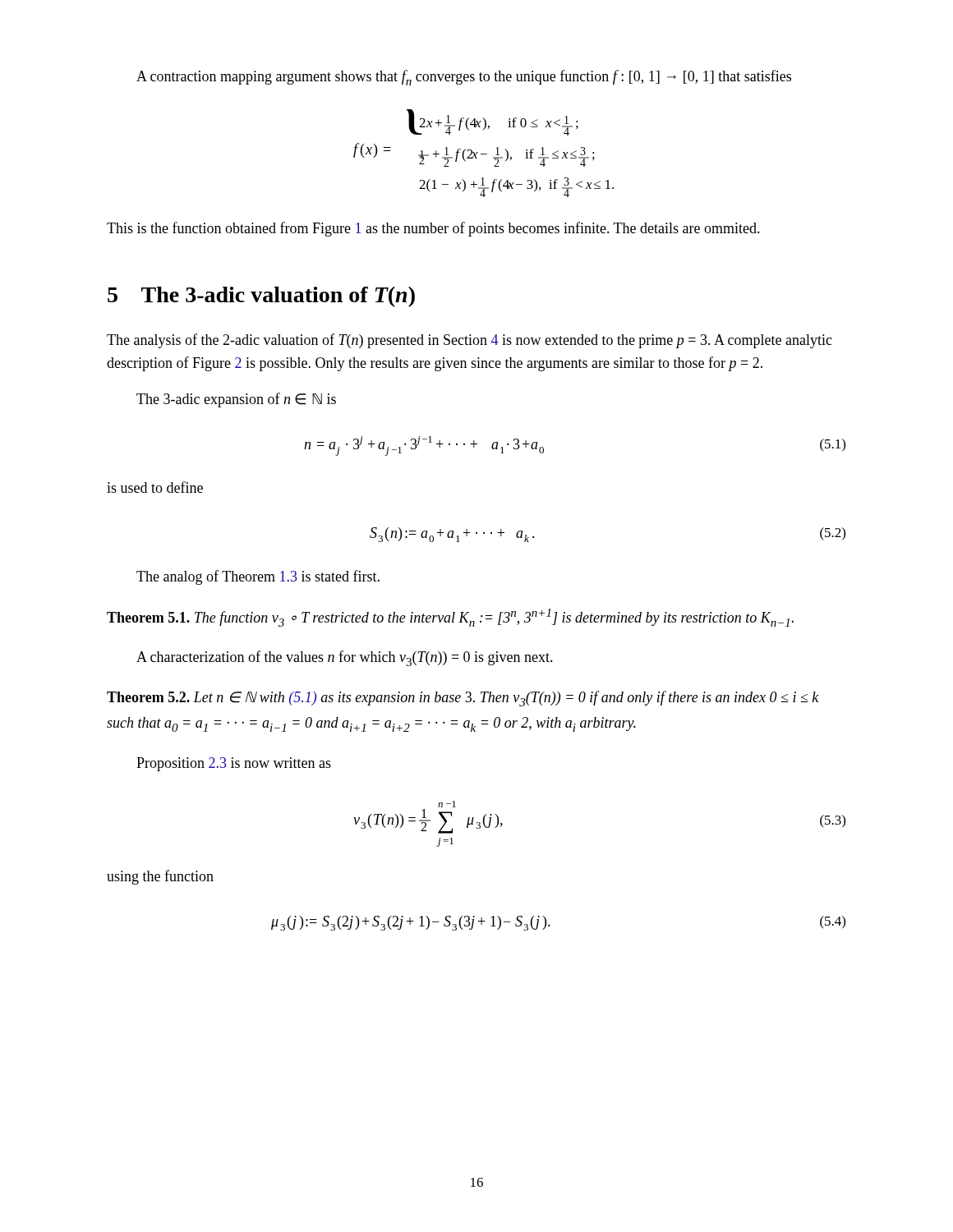Click on the text block containing "A characterization of"
This screenshot has height=1232, width=953.
345,659
